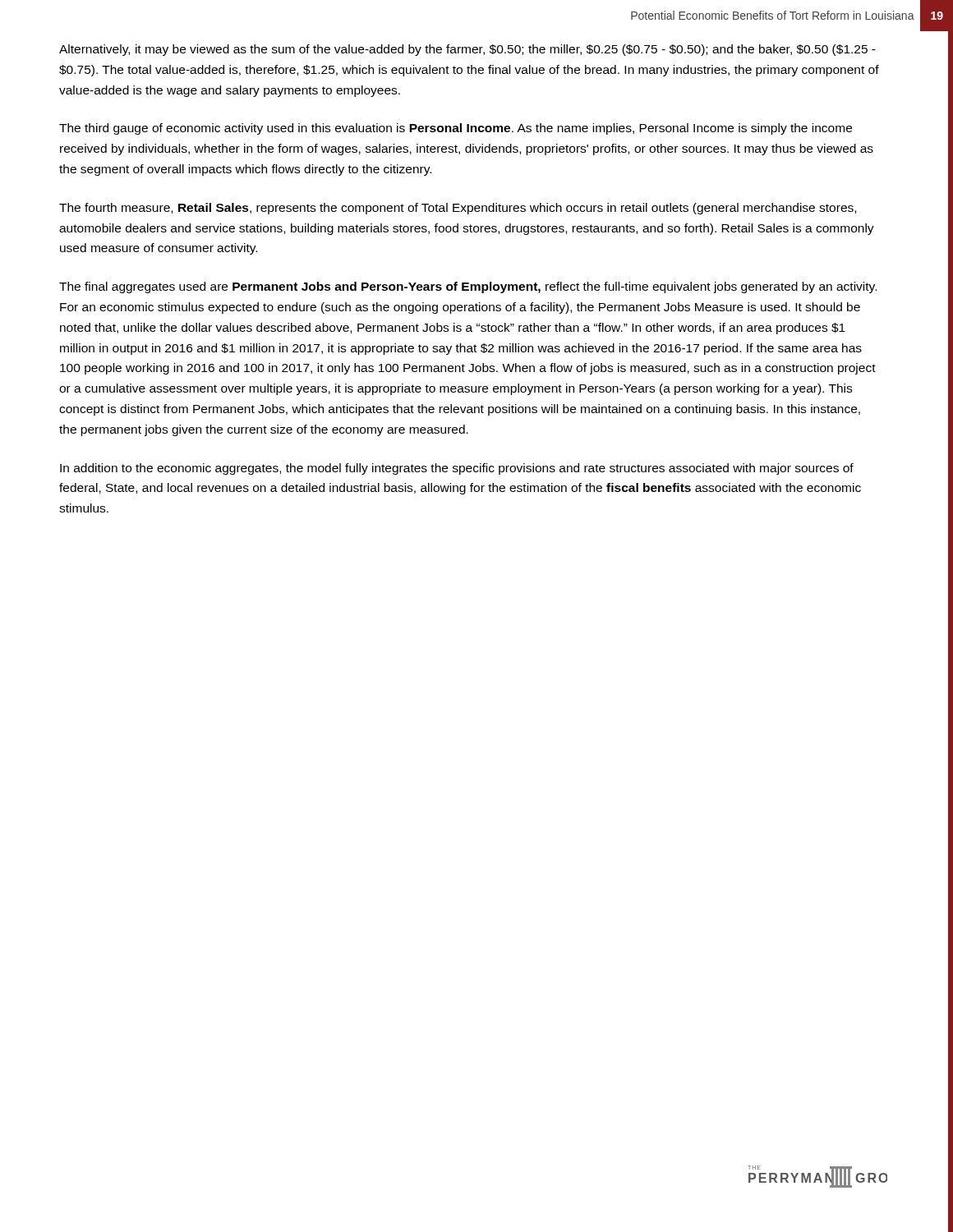Image resolution: width=953 pixels, height=1232 pixels.
Task: Navigate to the region starting "The third gauge of economic activity used in"
Action: click(x=466, y=148)
